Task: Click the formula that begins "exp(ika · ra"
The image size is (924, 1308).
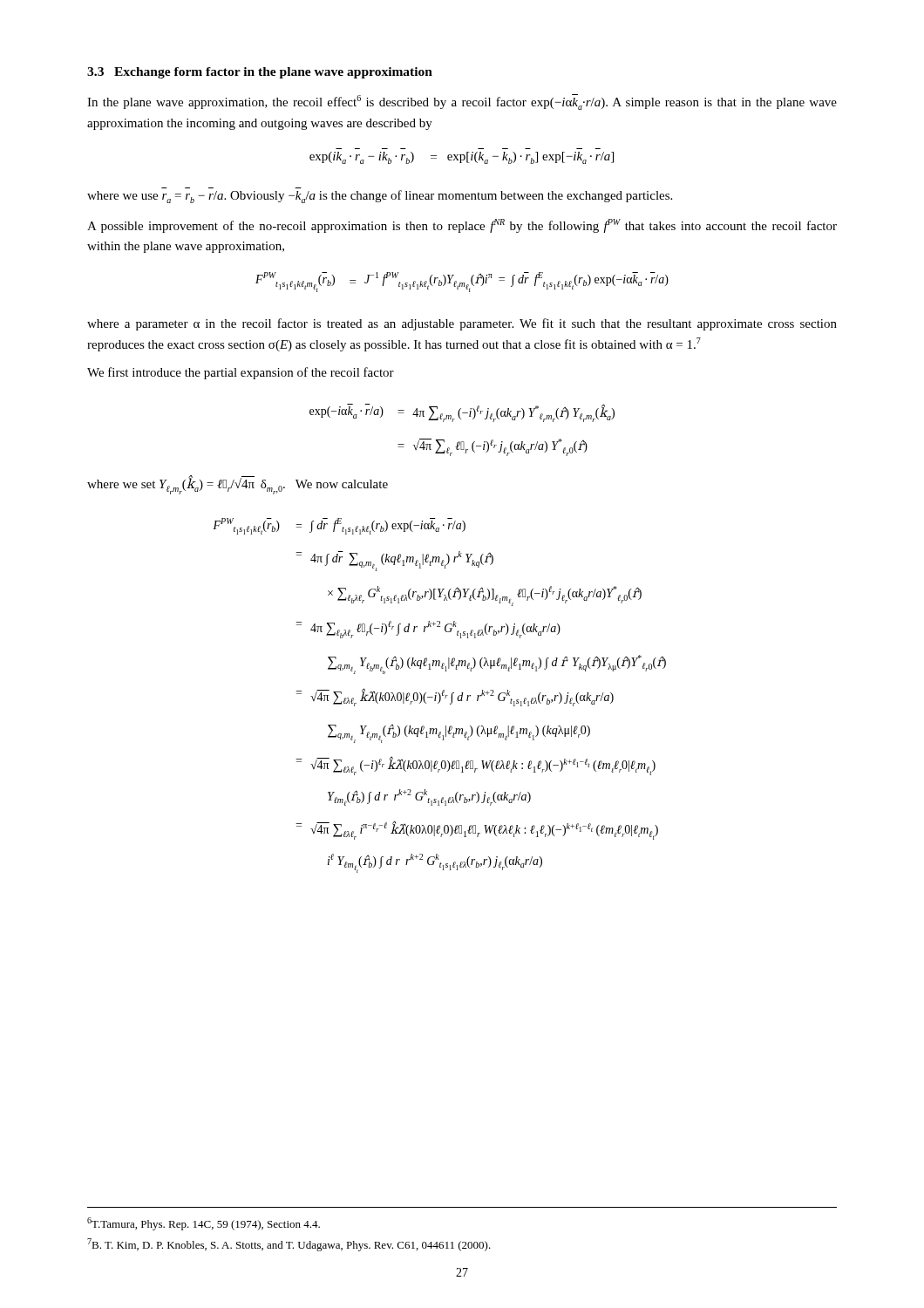Action: coord(462,157)
